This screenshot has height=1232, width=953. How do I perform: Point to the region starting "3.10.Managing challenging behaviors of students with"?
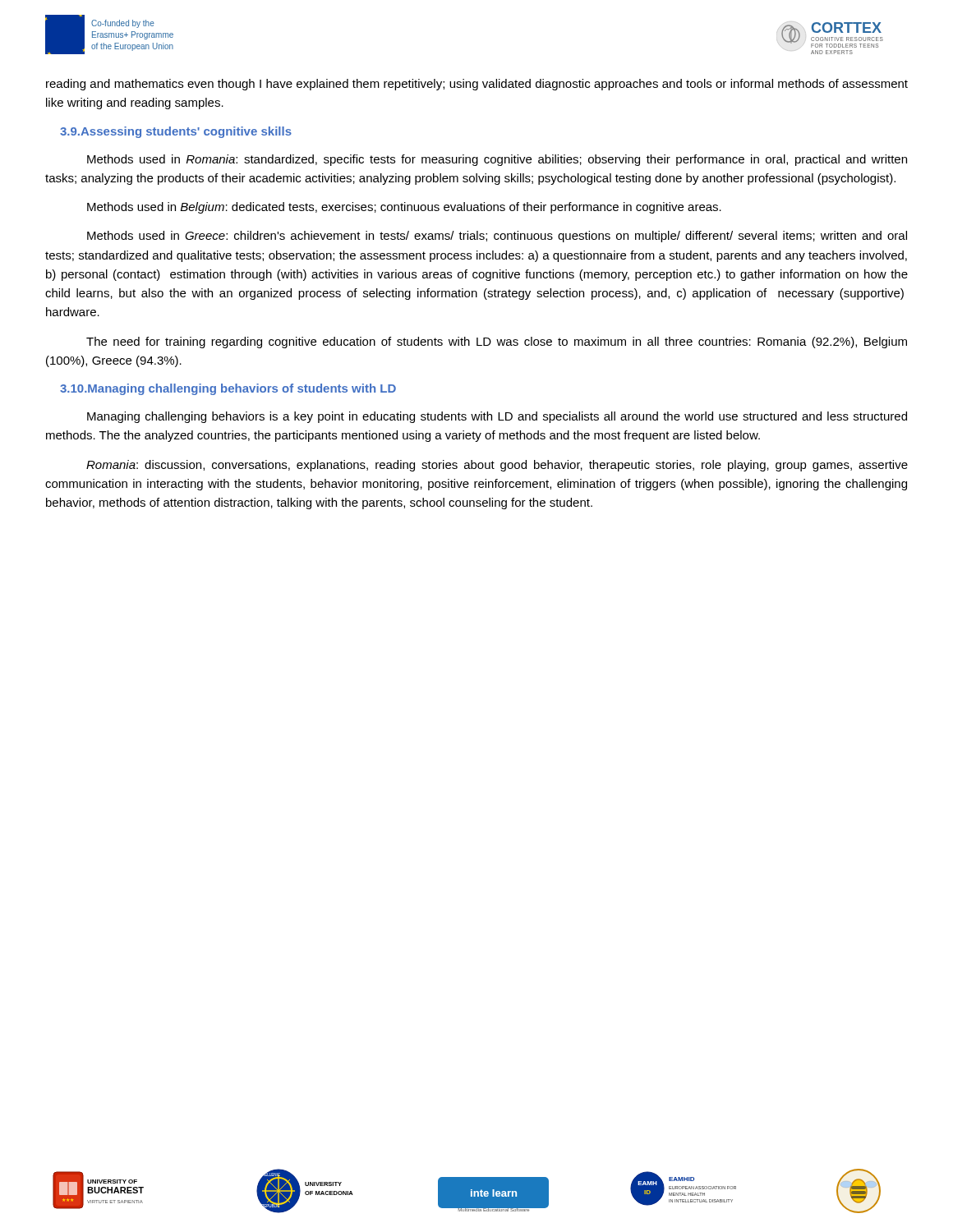[x=228, y=388]
